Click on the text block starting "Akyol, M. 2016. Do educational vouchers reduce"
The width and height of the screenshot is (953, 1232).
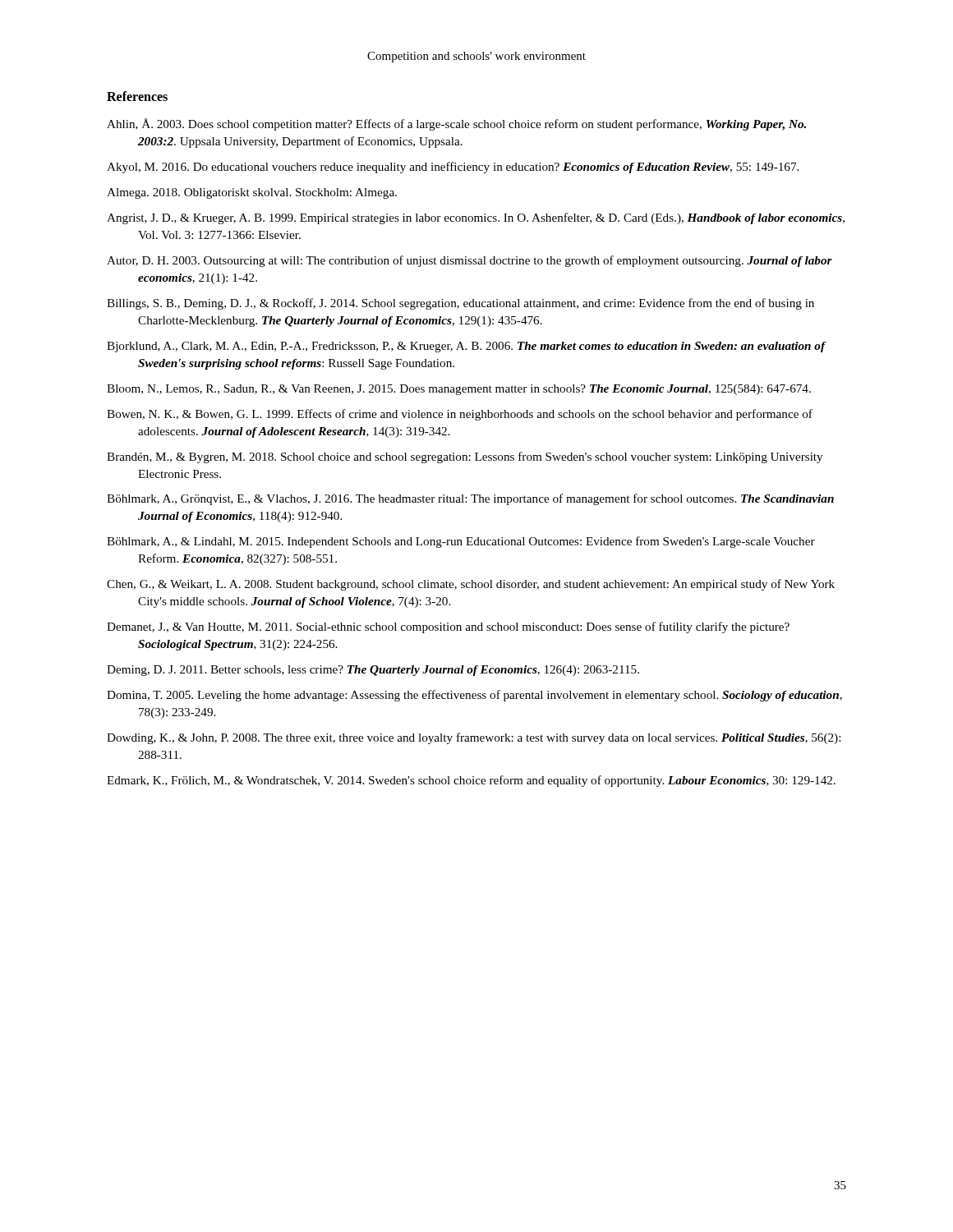point(453,166)
